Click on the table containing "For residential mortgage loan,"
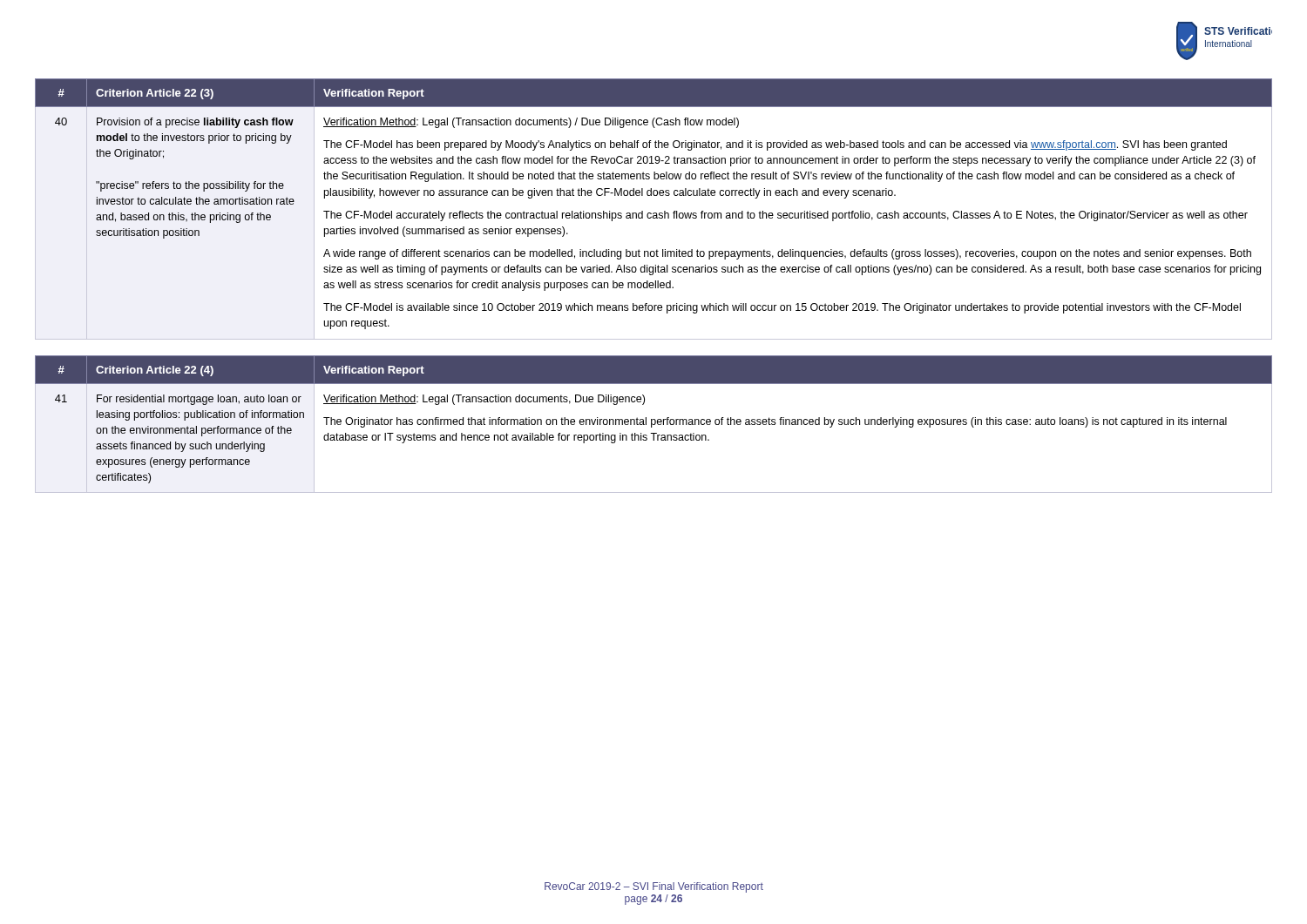Screen dimensions: 924x1307 654,424
